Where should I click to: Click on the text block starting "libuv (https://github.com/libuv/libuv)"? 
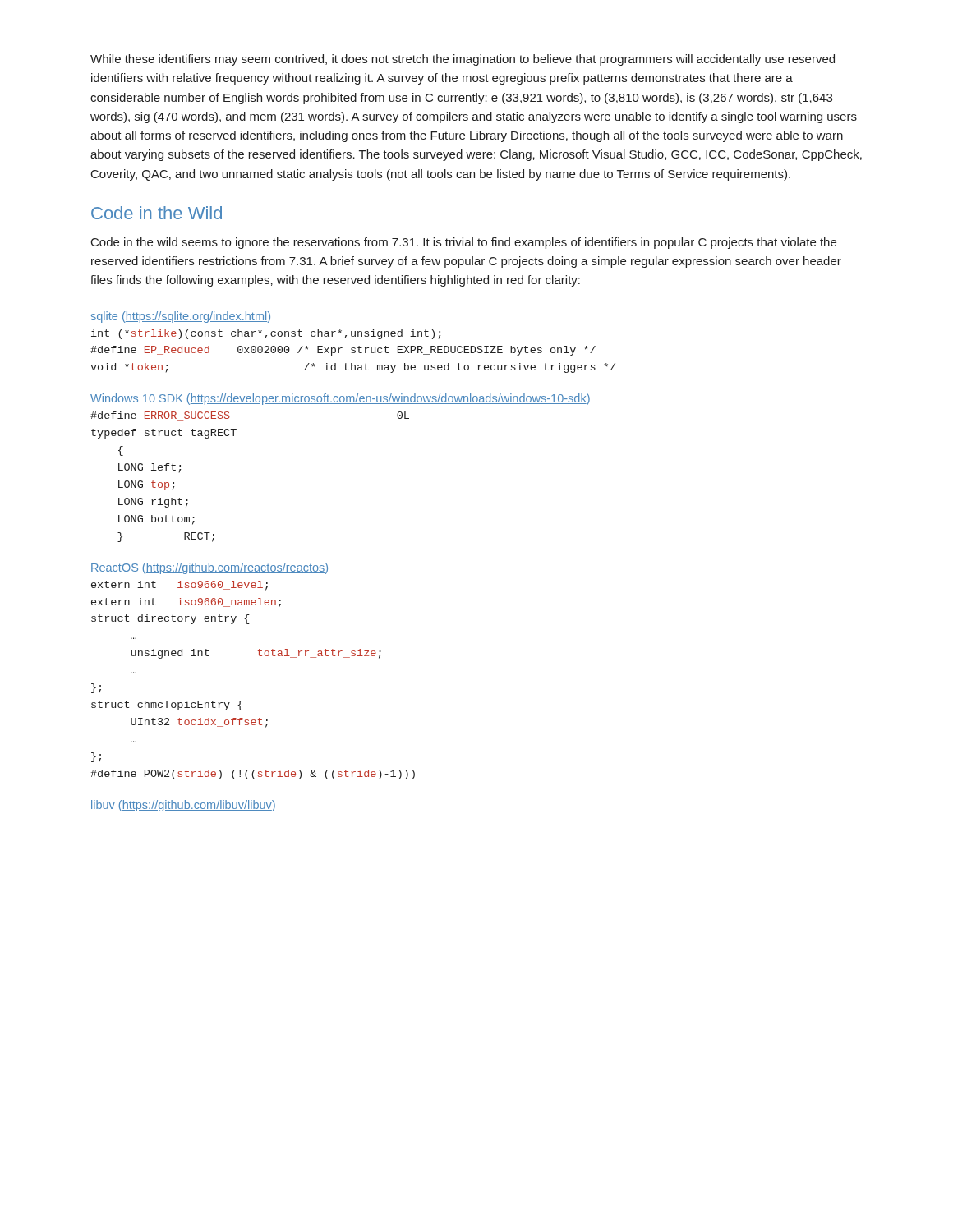coord(183,805)
